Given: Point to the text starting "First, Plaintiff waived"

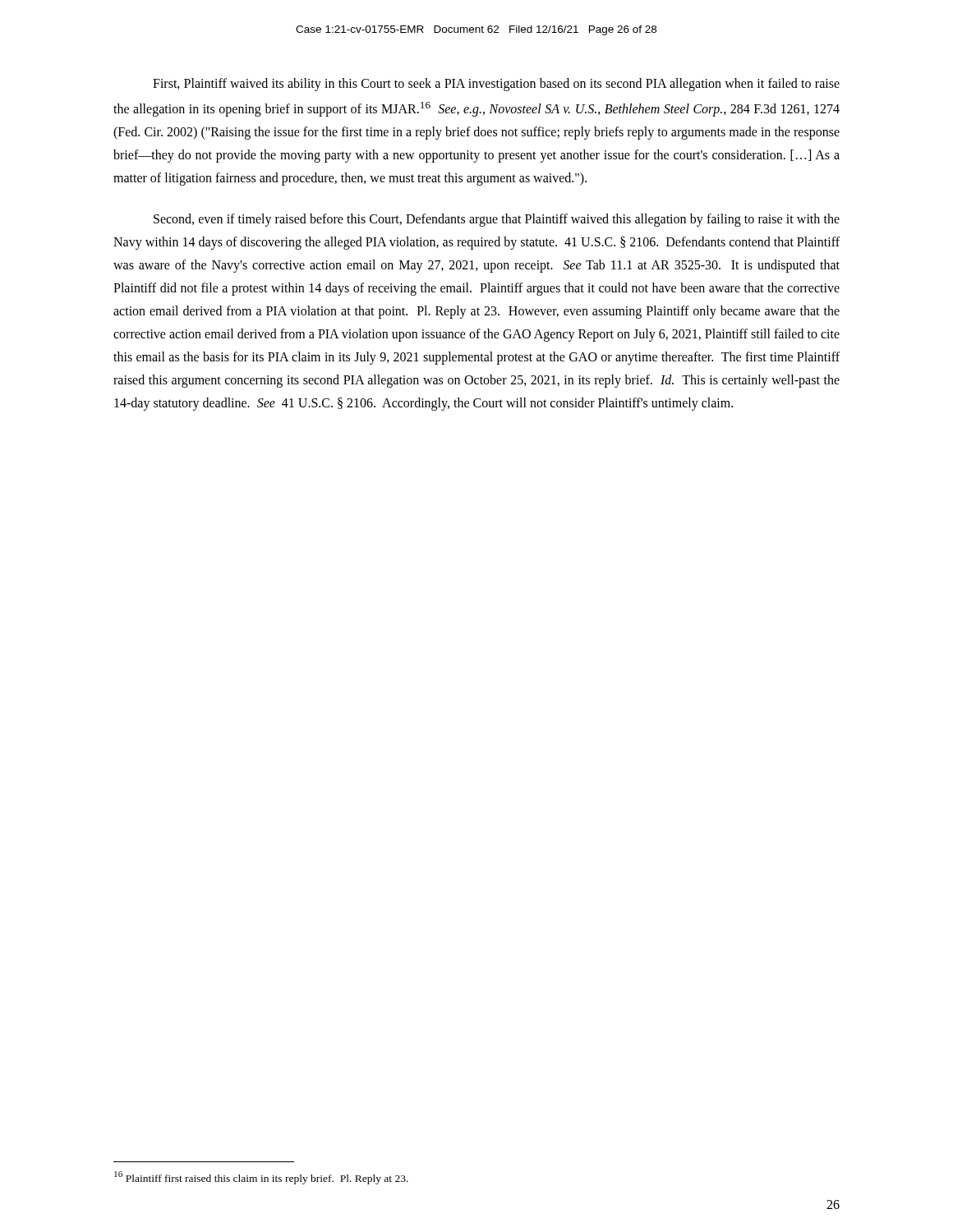Looking at the screenshot, I should click(476, 131).
